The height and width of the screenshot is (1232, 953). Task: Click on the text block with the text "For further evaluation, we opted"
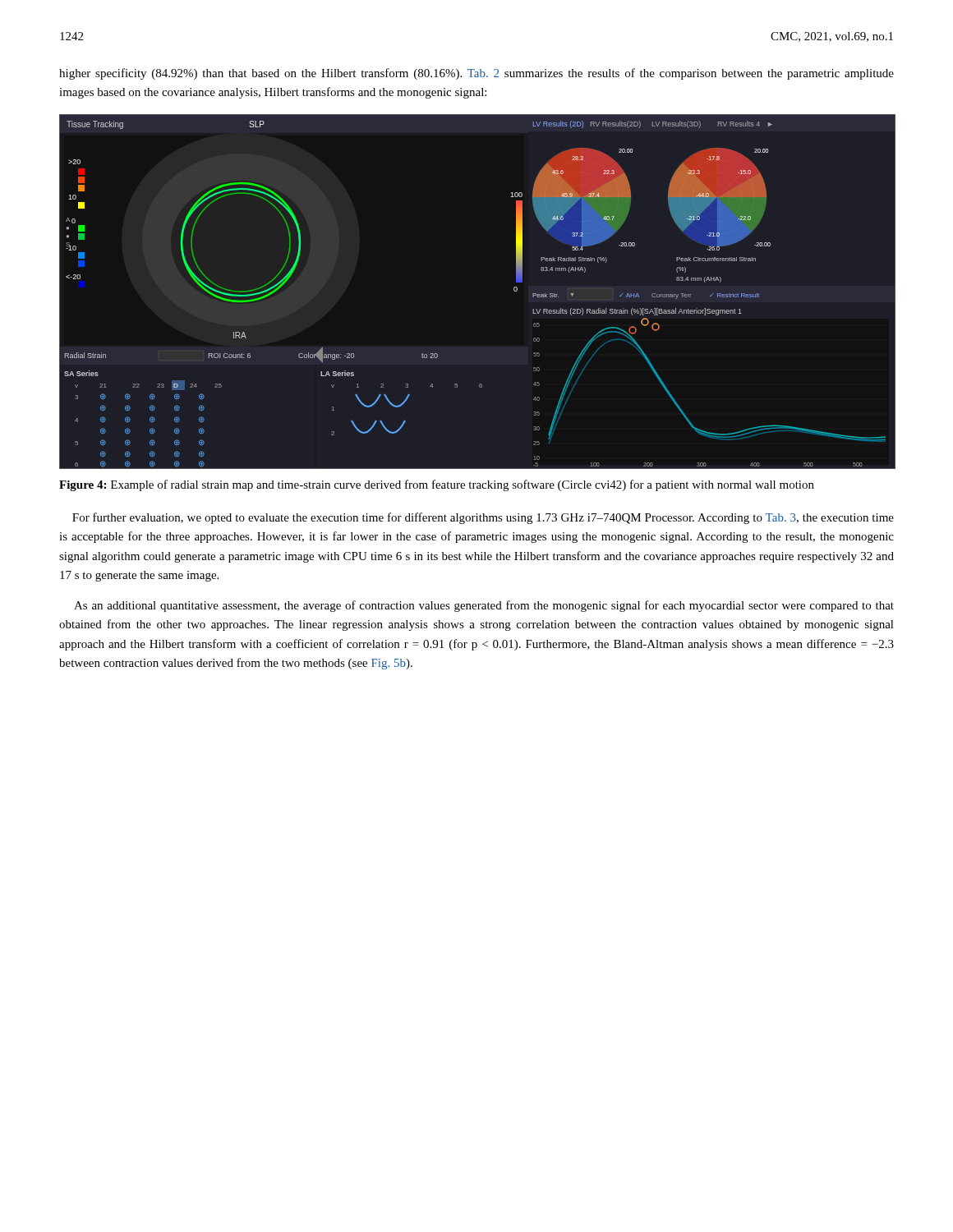point(476,546)
